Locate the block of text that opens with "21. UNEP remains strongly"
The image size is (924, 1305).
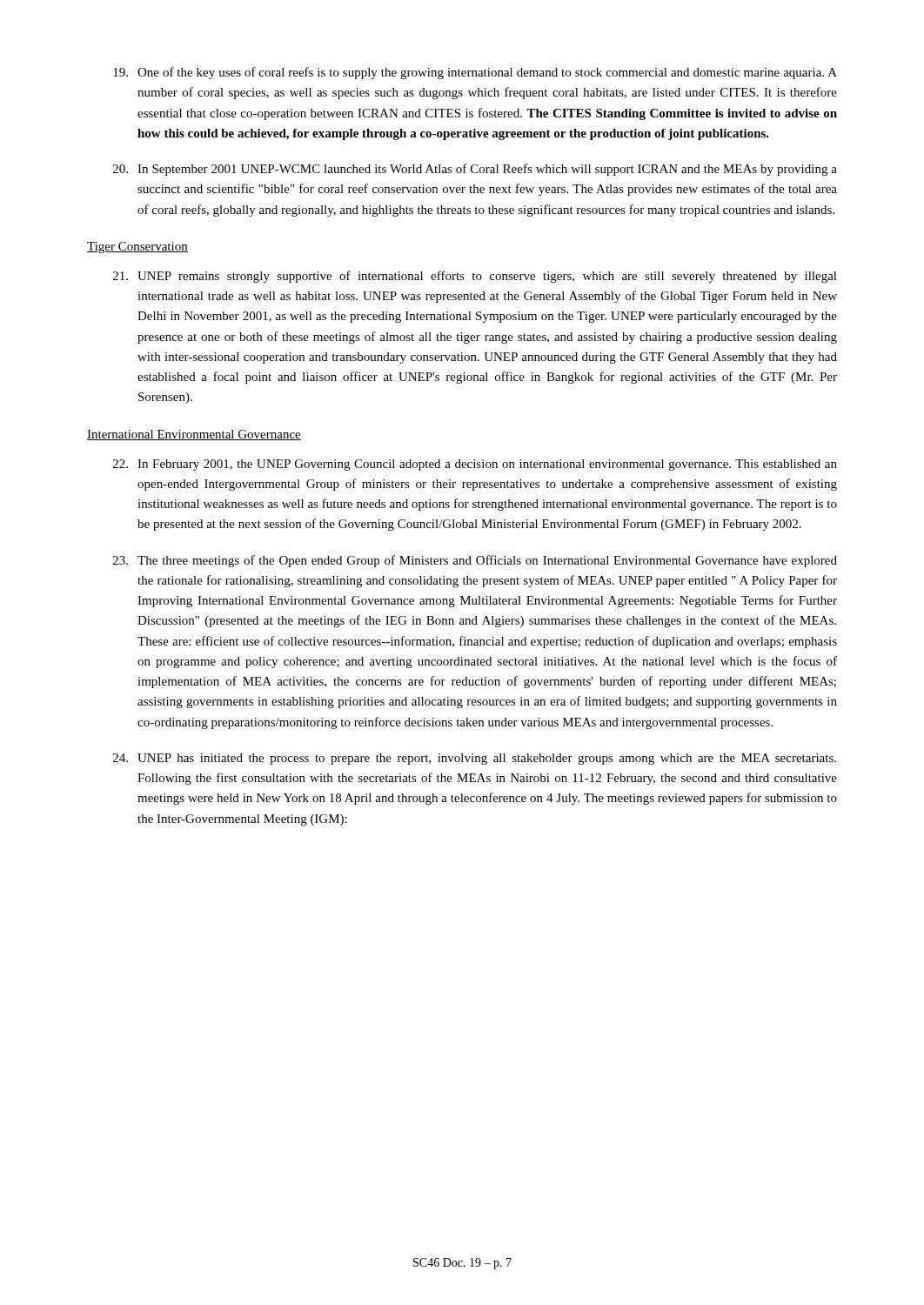(462, 337)
